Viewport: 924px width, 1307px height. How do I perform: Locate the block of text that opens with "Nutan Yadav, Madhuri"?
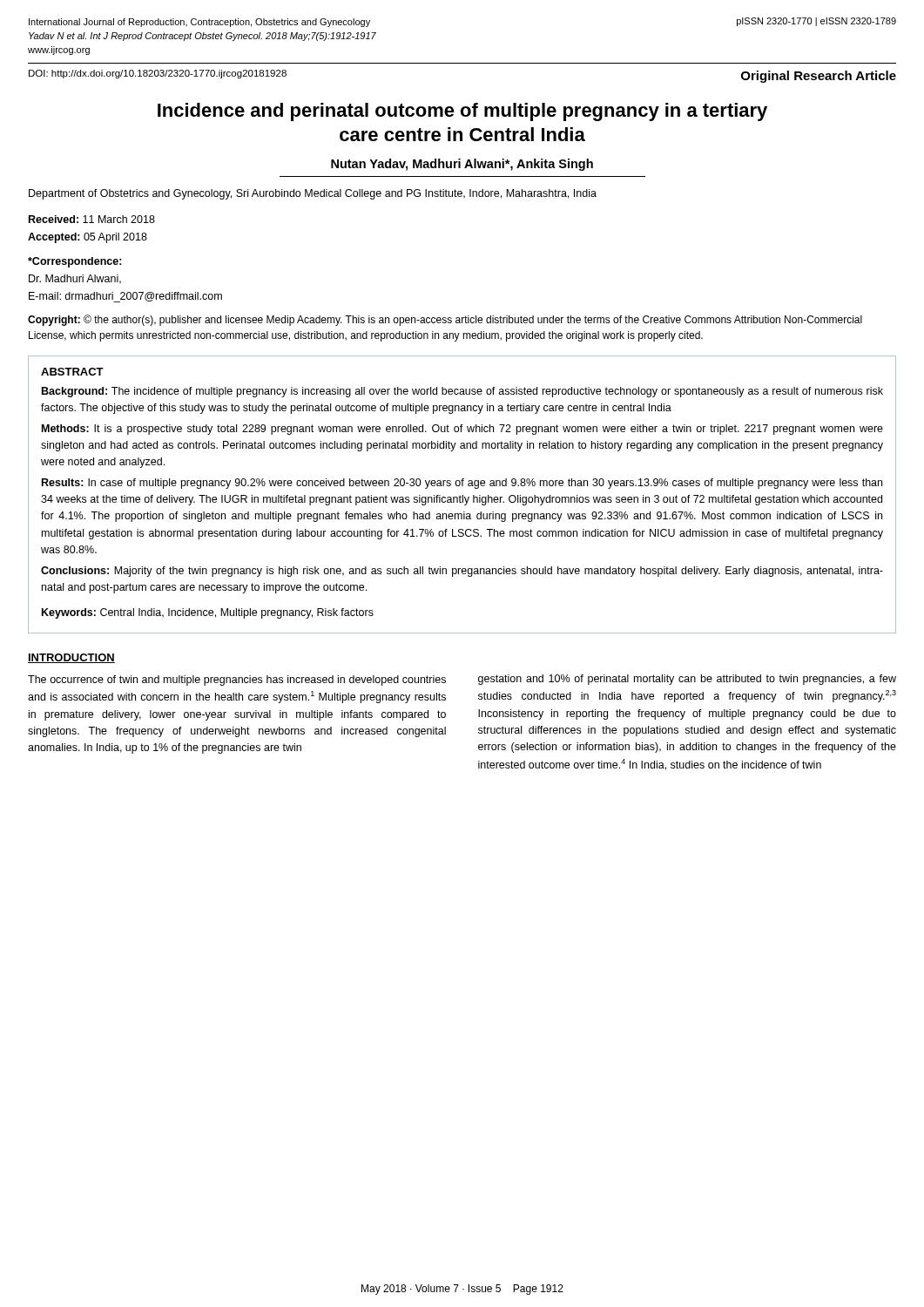[462, 164]
